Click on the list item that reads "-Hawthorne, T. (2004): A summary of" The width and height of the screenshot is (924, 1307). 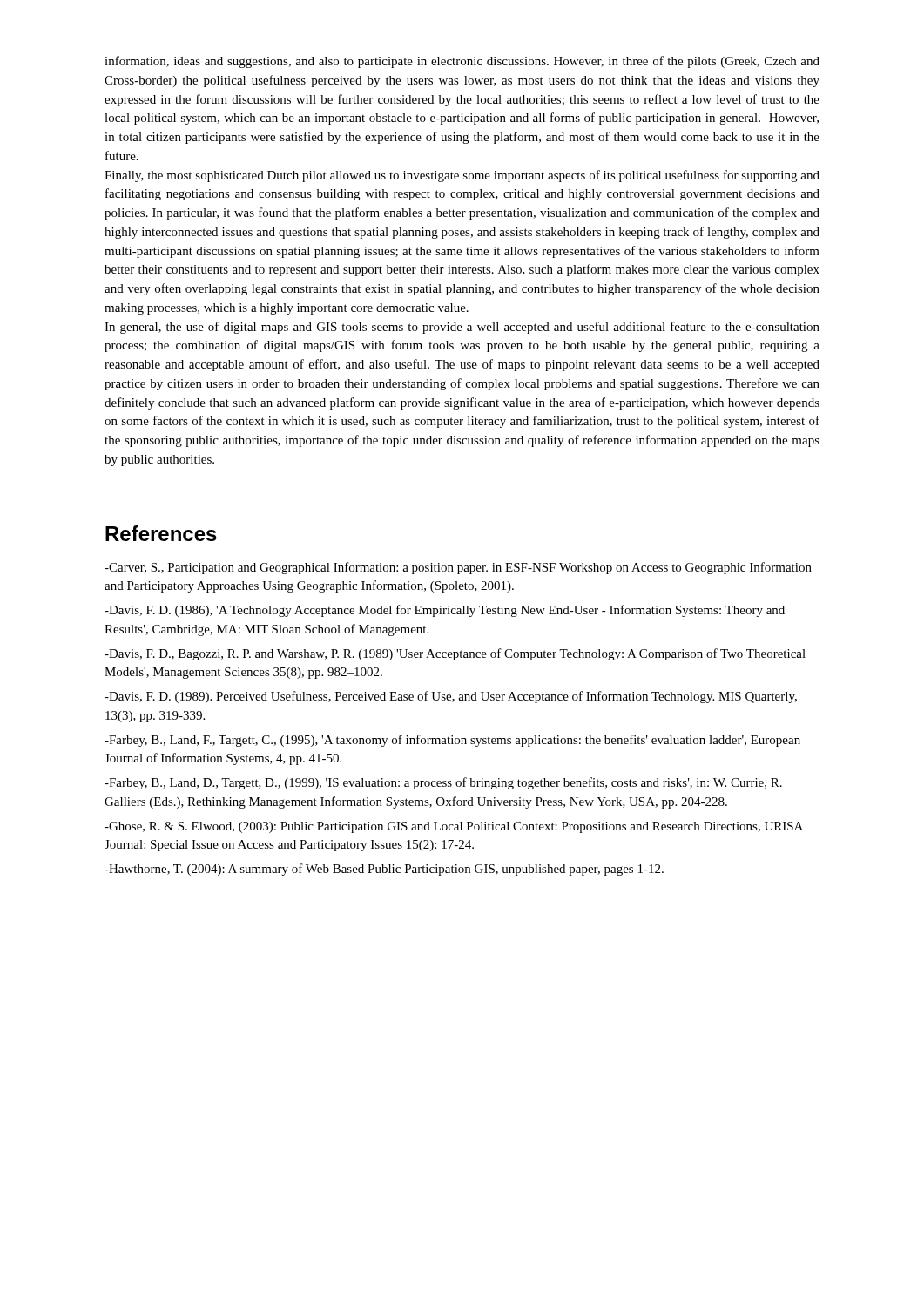click(x=462, y=869)
